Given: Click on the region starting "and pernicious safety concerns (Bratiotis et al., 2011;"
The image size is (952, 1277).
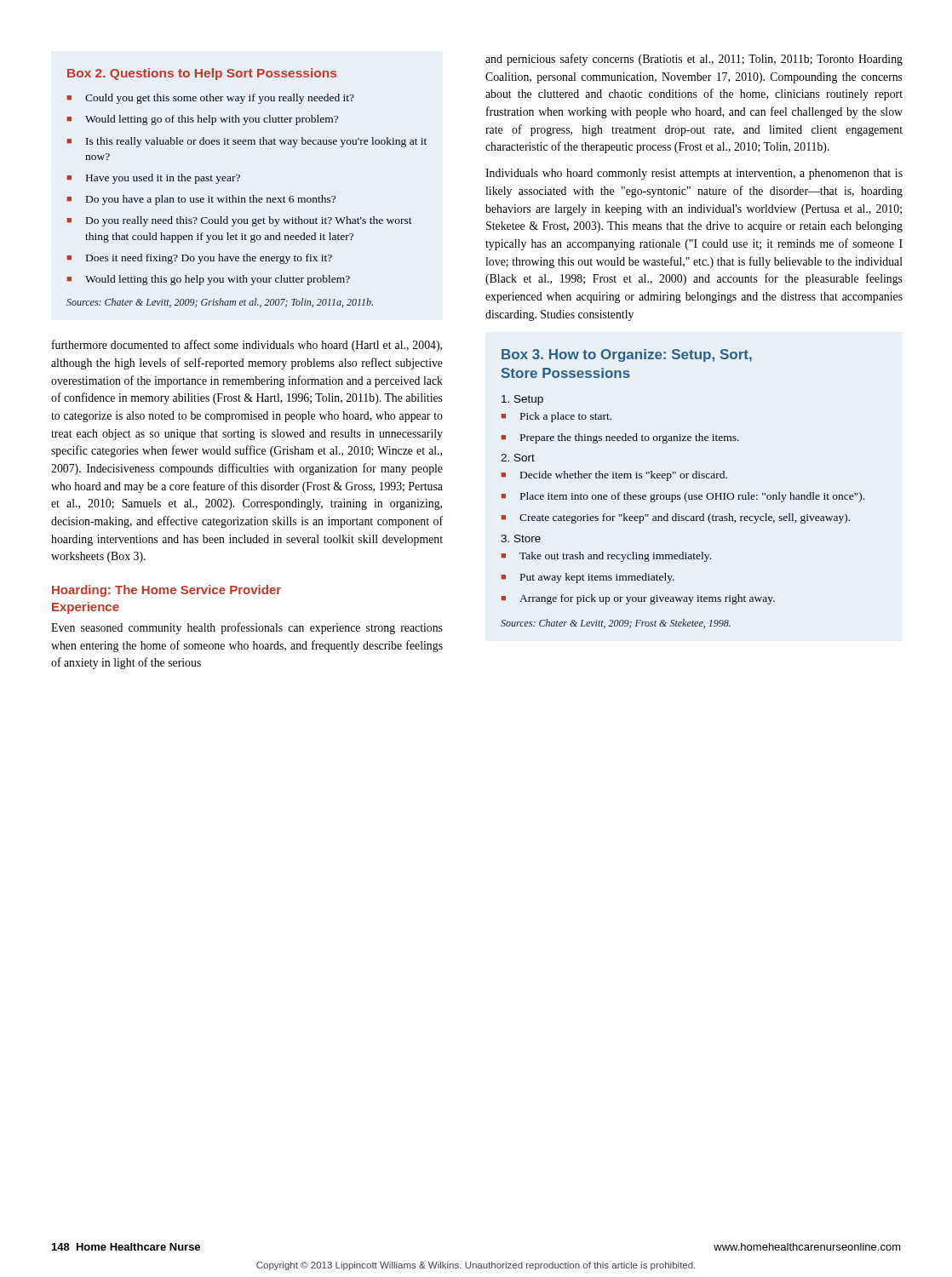Looking at the screenshot, I should click(694, 103).
